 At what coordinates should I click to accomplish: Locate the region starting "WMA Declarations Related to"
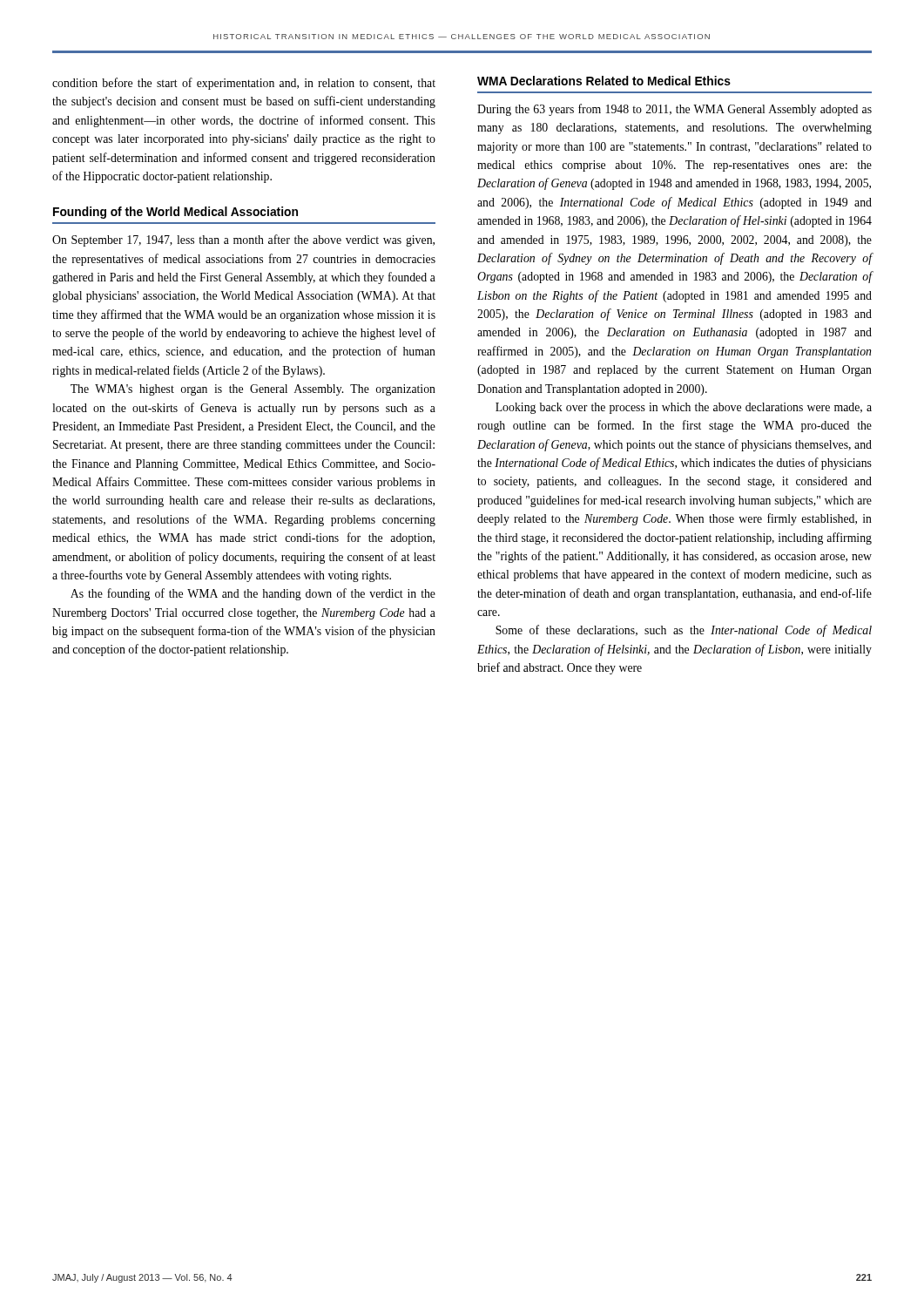pos(604,81)
